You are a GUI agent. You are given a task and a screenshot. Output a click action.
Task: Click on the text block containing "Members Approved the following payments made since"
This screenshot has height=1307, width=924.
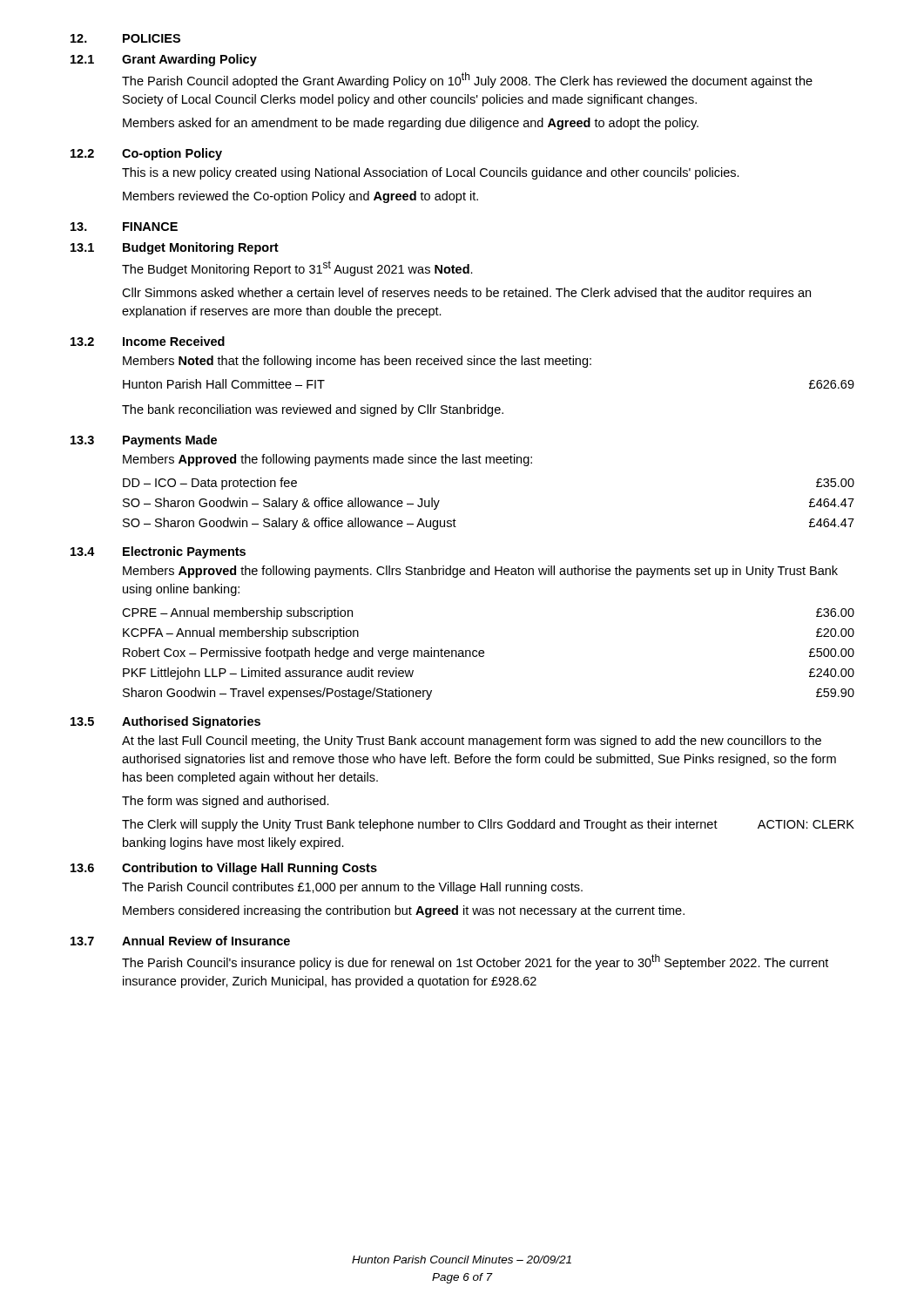[488, 460]
